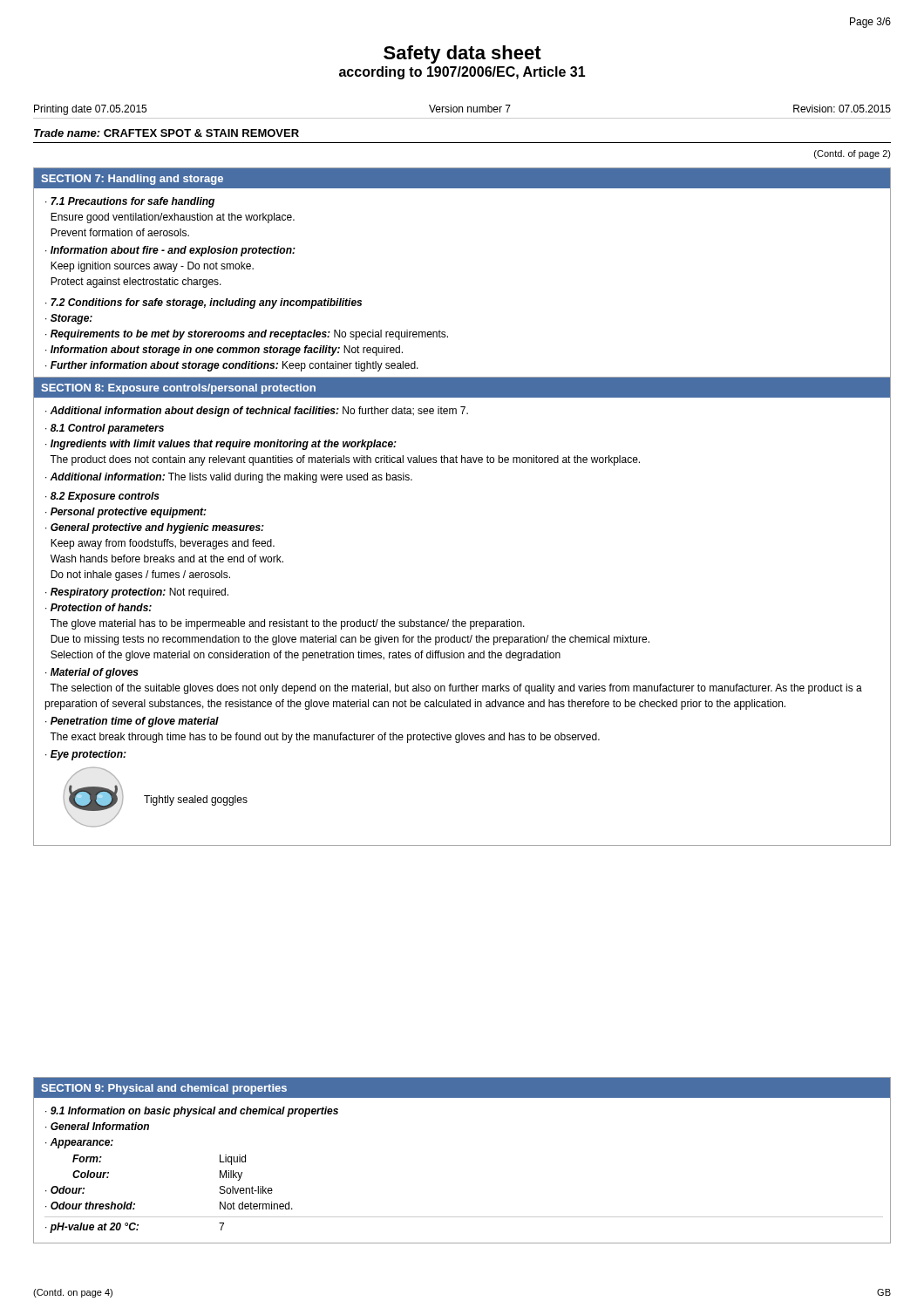Select the element starting "· 7.3 Specific end use(s) No further"
The image size is (924, 1308).
coord(199,381)
